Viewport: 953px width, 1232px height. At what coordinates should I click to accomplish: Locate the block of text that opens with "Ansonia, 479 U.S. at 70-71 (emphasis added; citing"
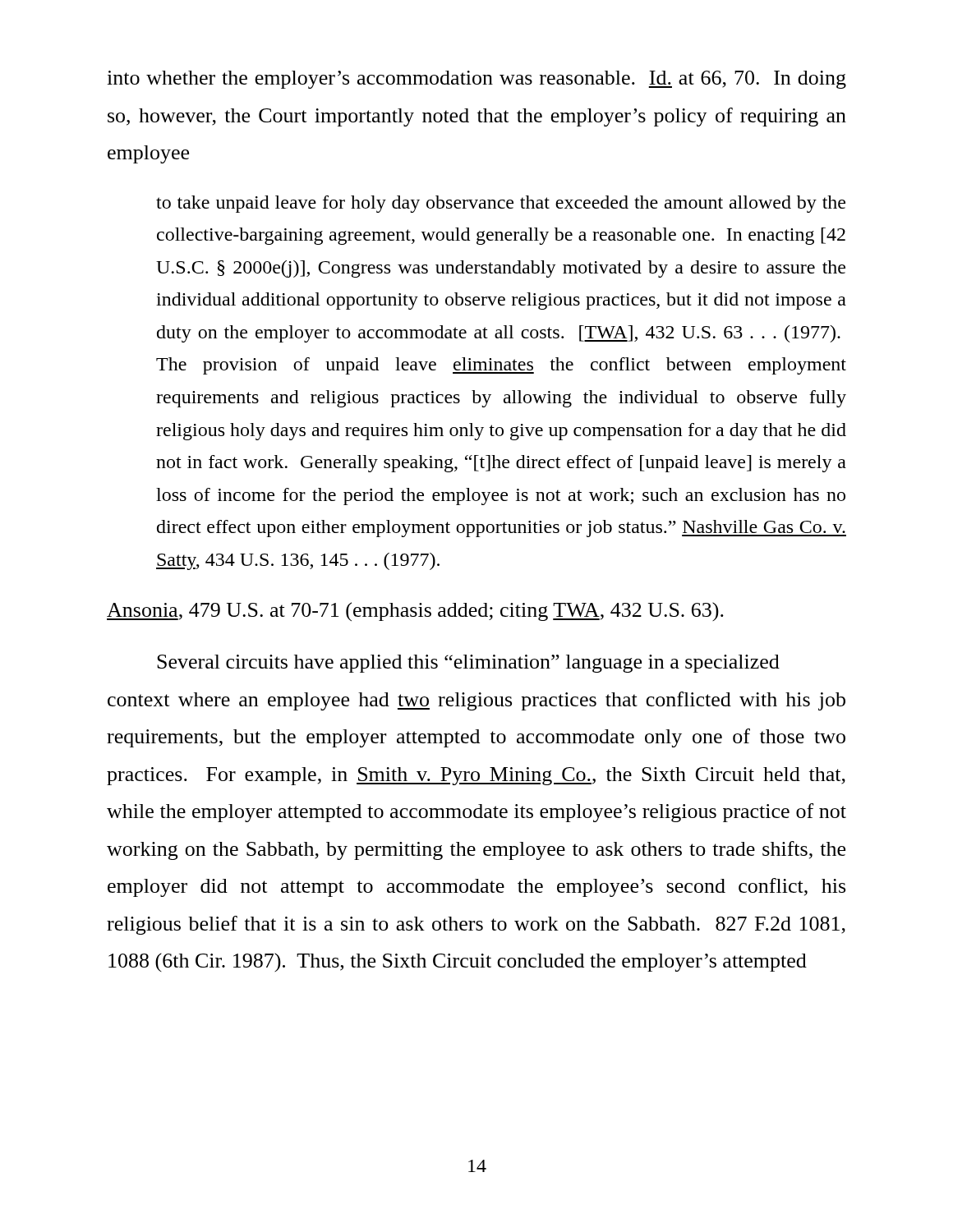tap(416, 610)
